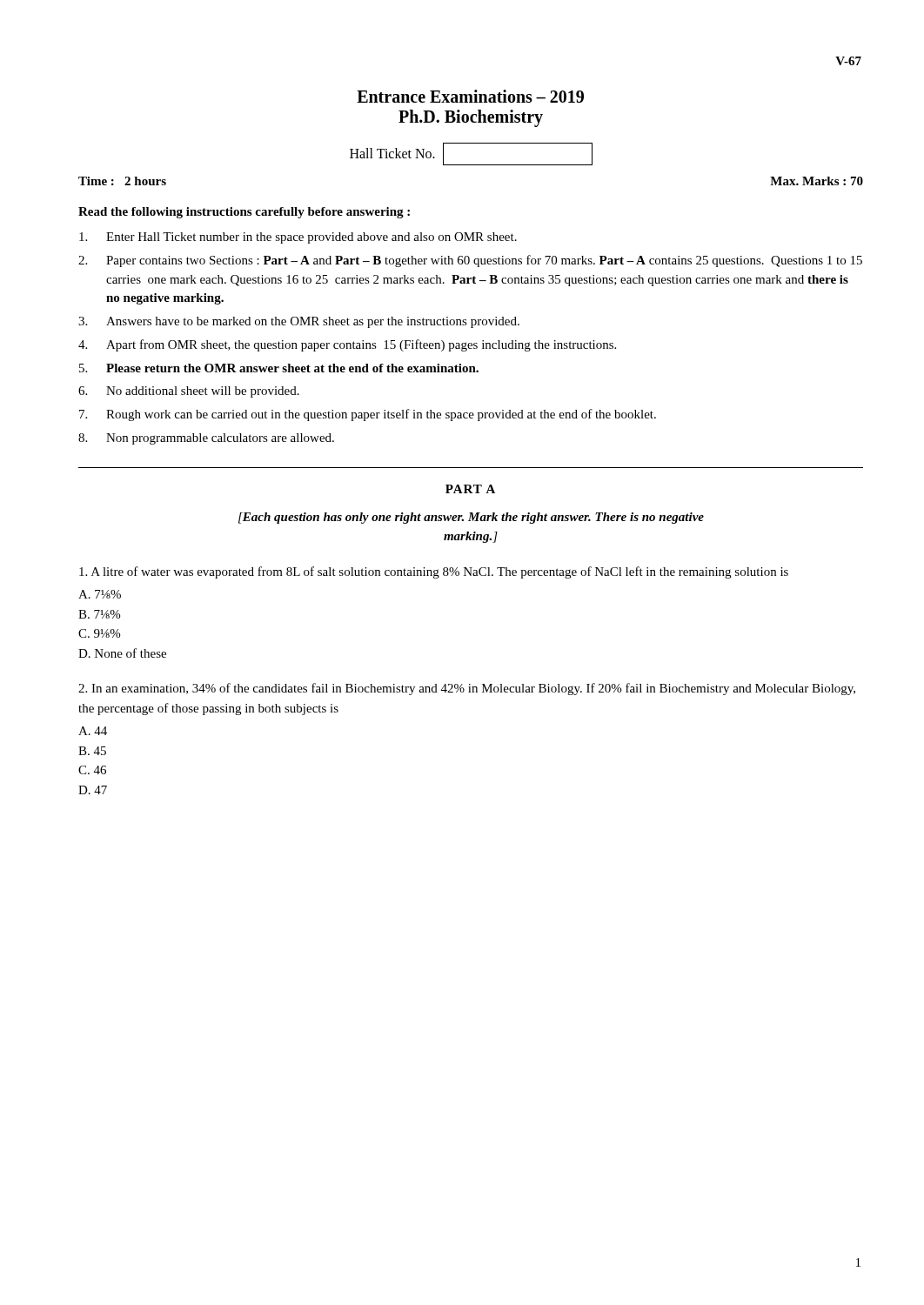924x1305 pixels.
Task: Find the section header with the text "PART A"
Action: [x=471, y=489]
